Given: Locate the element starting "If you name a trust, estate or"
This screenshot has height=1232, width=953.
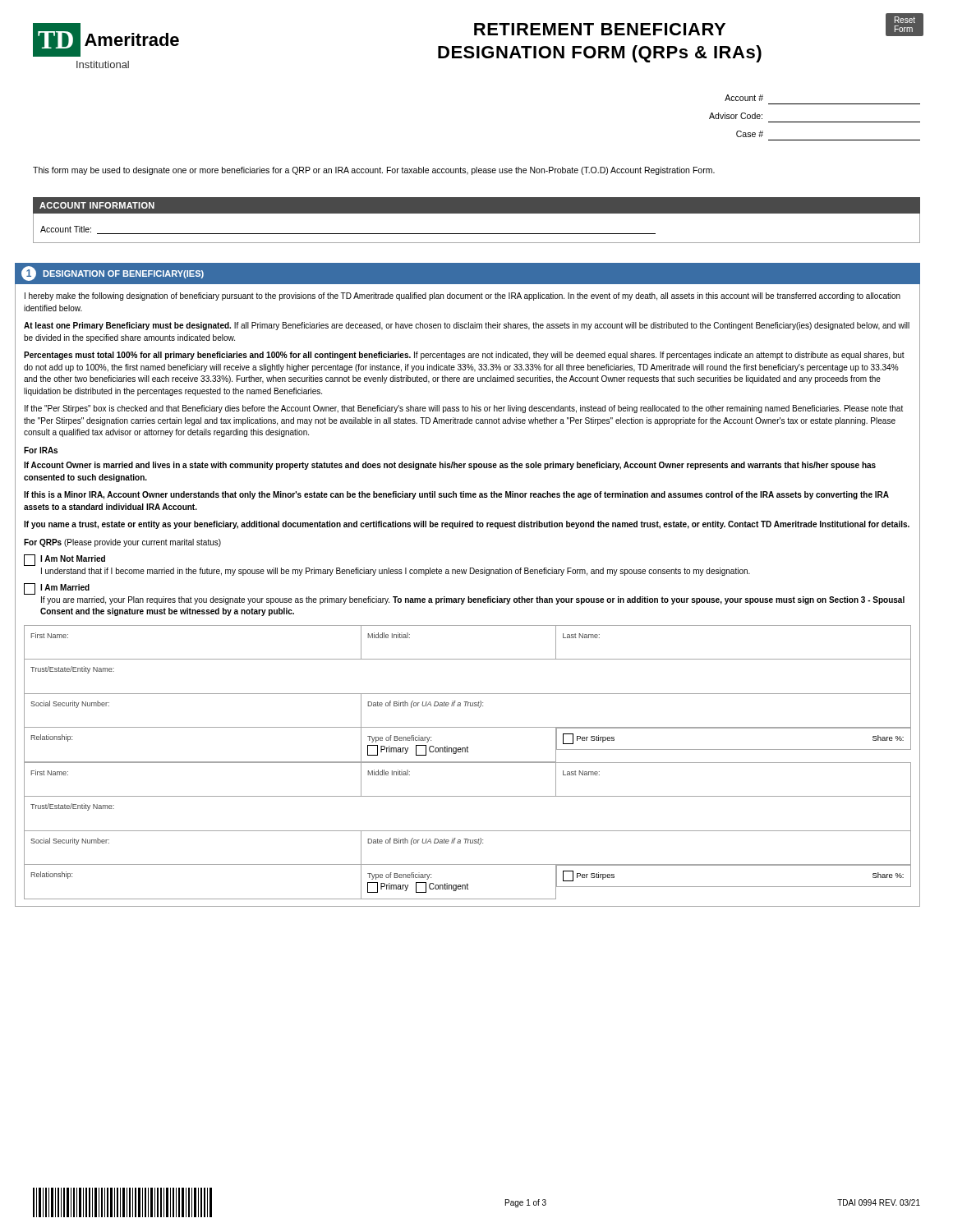Looking at the screenshot, I should [x=467, y=524].
